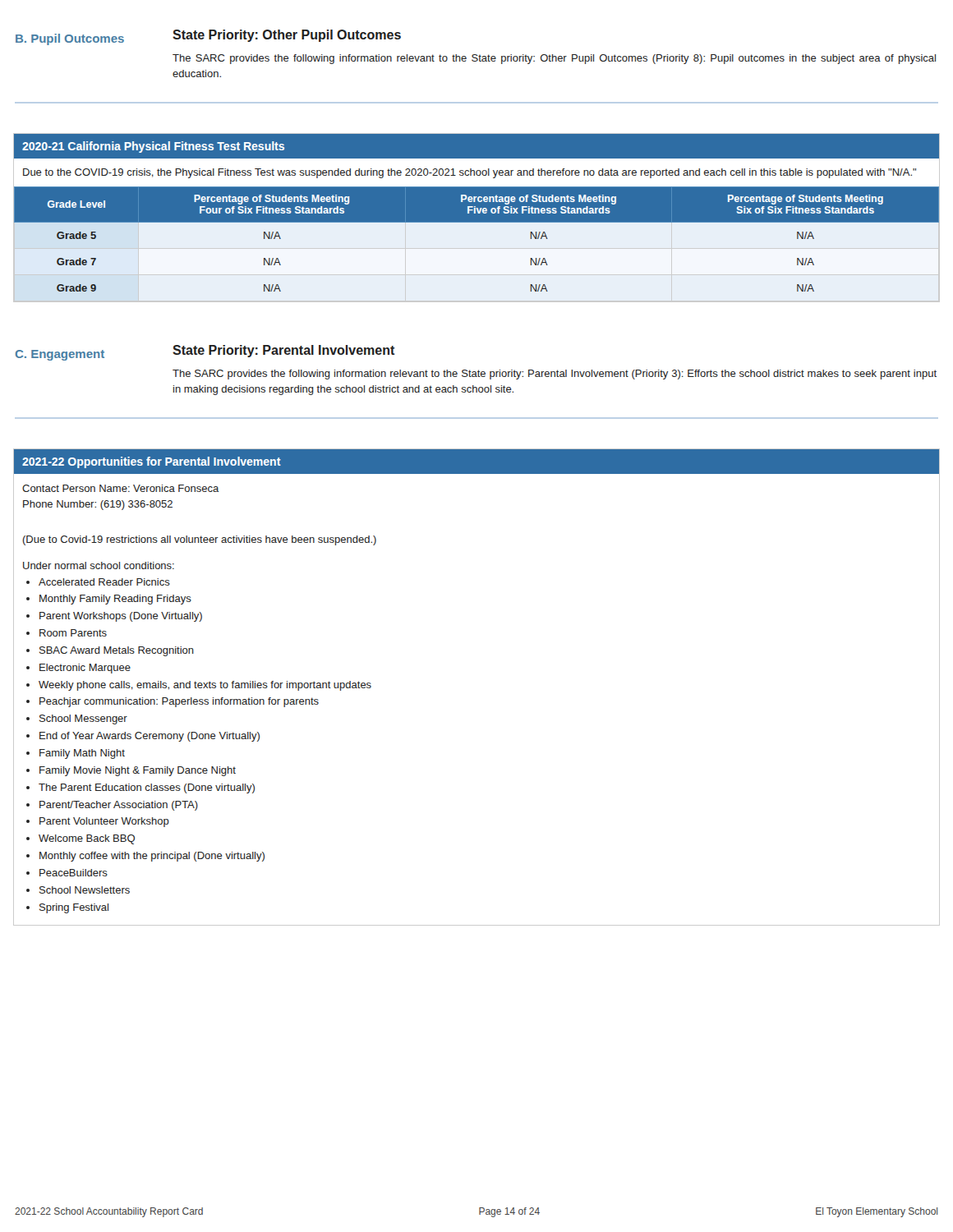
Task: Navigate to the text starting "Room Parents"
Action: [73, 633]
